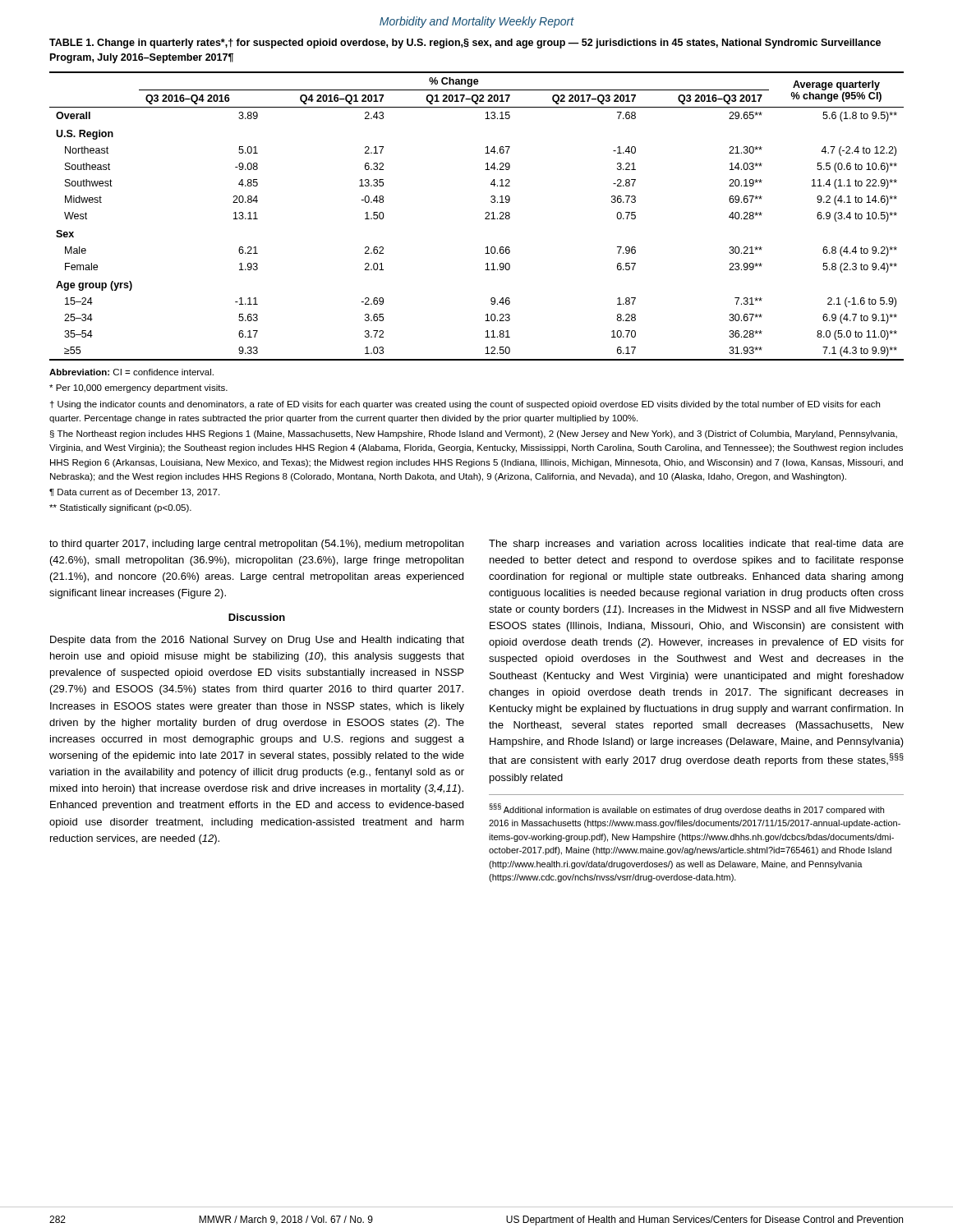Select the table that reads "Q4 2016–Q1 2017"

coord(476,198)
